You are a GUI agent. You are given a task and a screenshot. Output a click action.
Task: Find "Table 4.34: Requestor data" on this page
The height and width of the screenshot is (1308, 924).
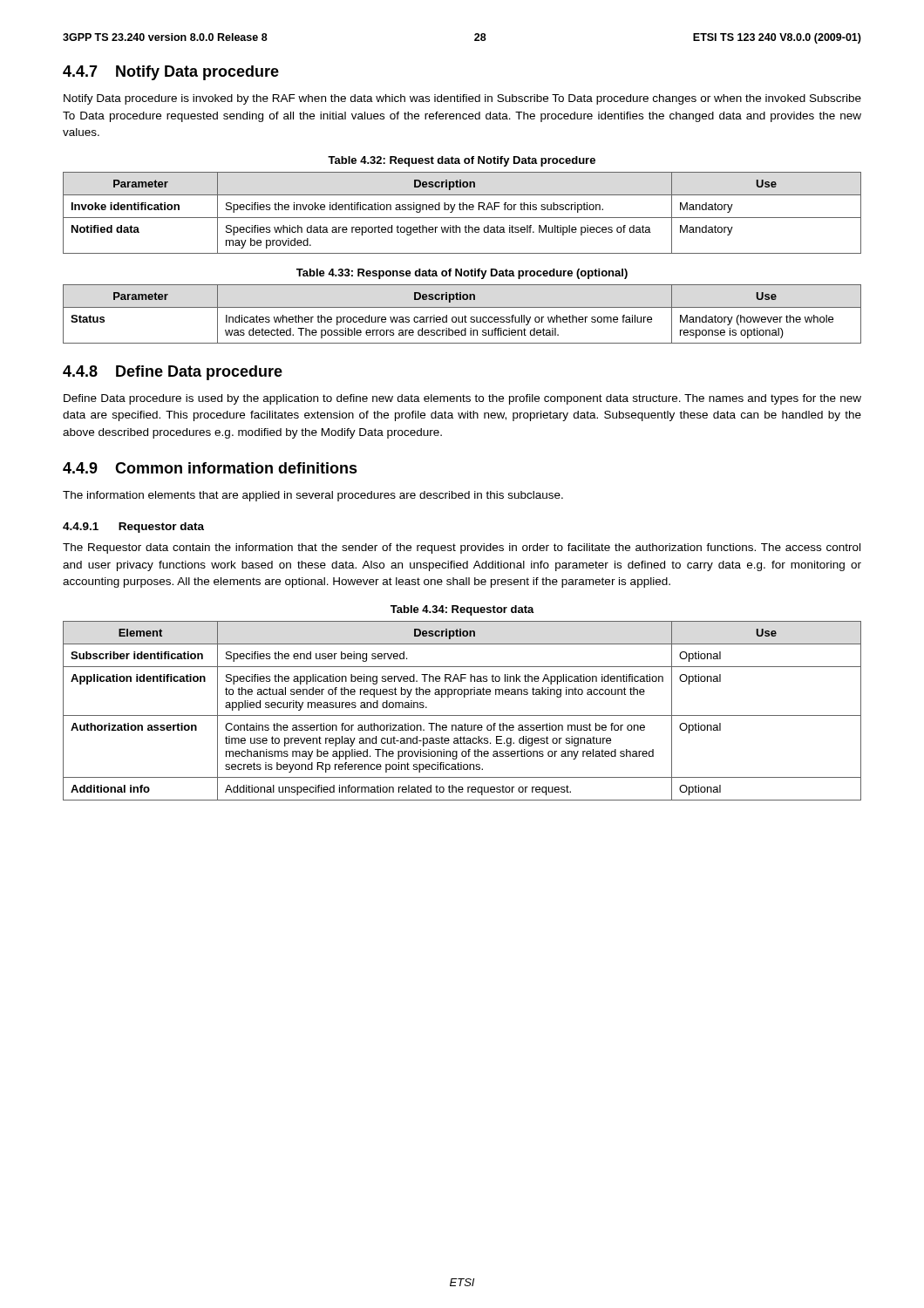pos(462,609)
